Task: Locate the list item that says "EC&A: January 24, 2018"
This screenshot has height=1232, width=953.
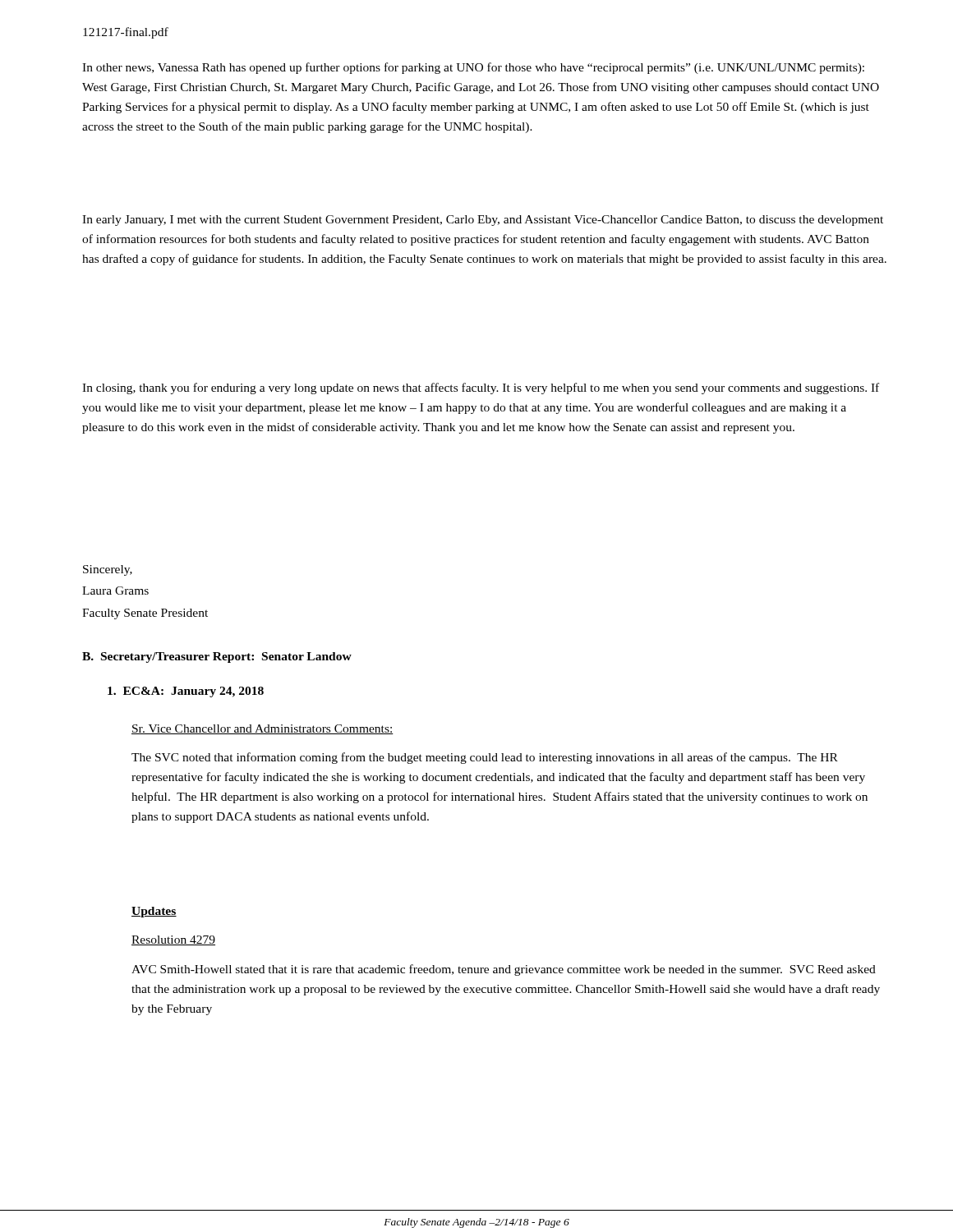Action: tap(186, 692)
